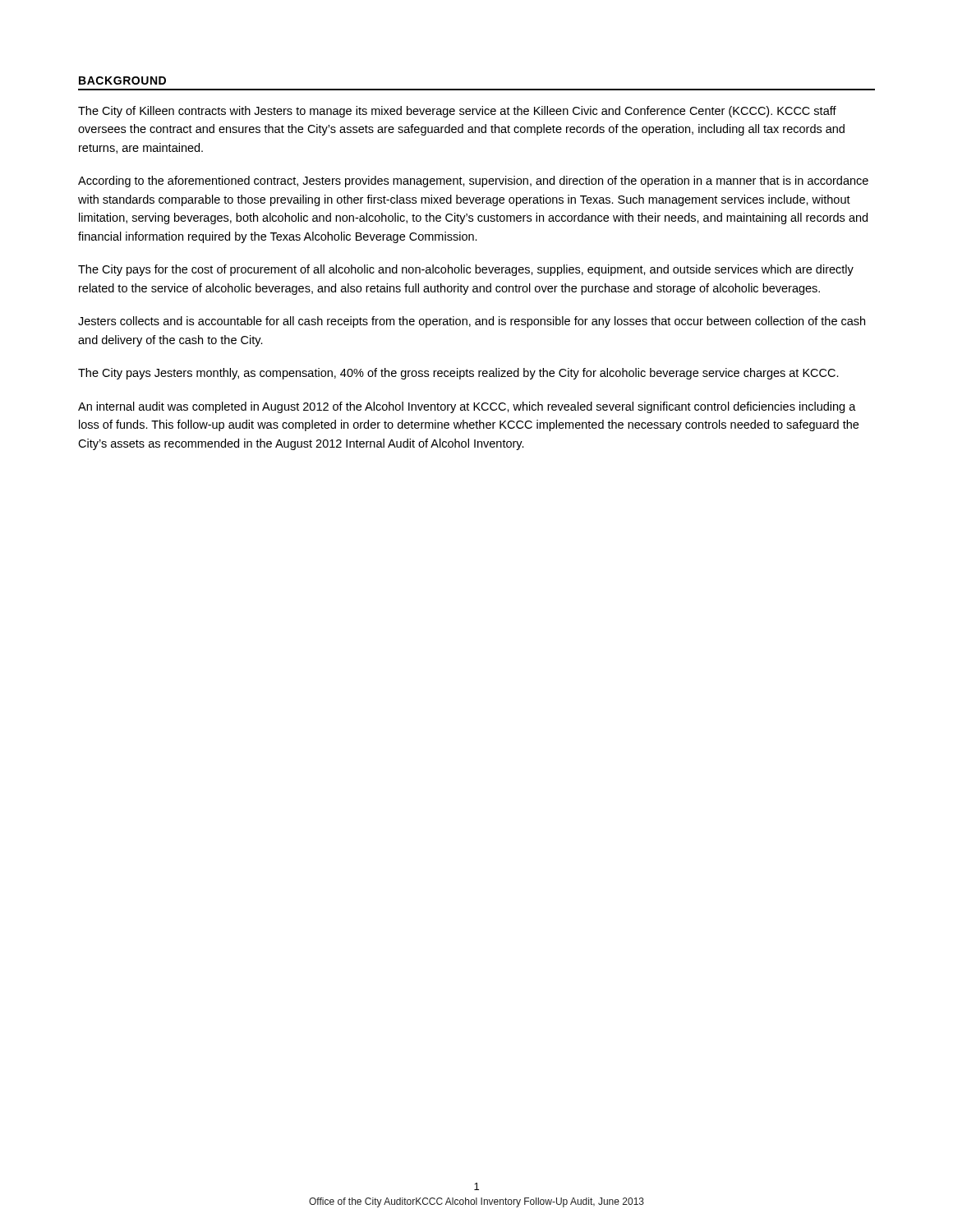953x1232 pixels.
Task: Point to the region starting "The City of Killeen contracts"
Action: (462, 129)
